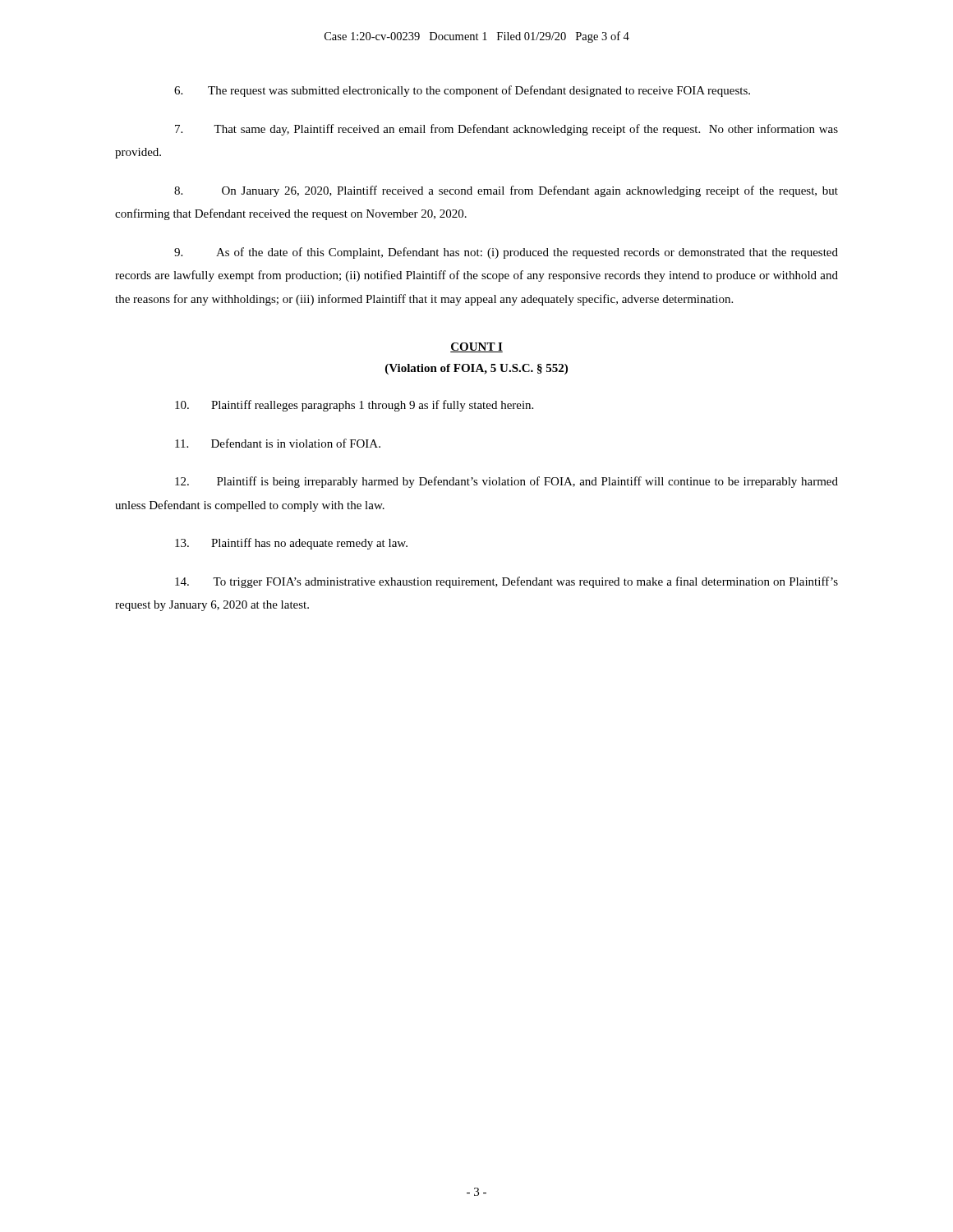Point to the block beginning "As of the date of this Complaint, Defendant"
Image resolution: width=953 pixels, height=1232 pixels.
[x=476, y=275]
